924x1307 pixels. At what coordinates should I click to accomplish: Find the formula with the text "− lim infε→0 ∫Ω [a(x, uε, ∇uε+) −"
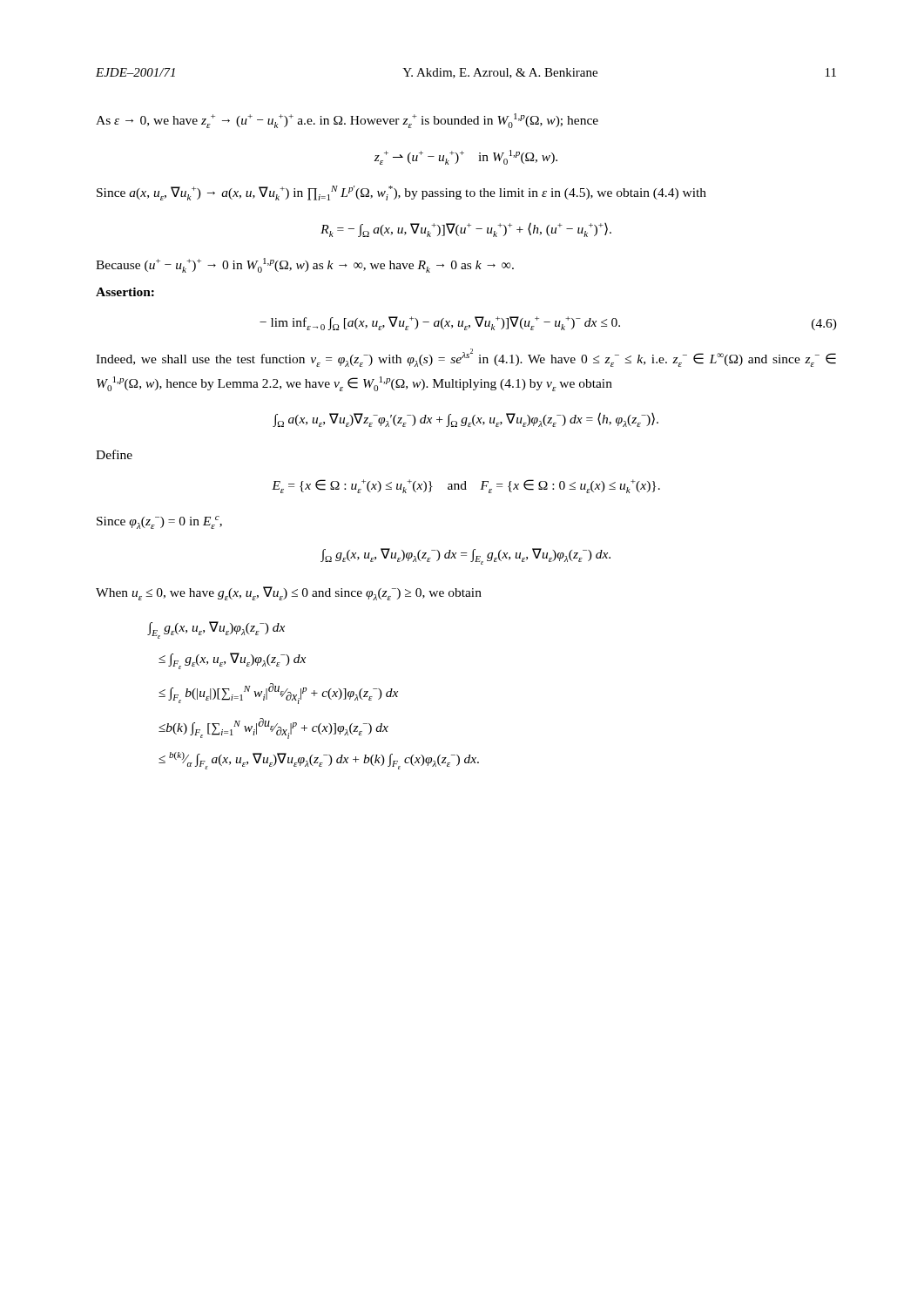coord(466,323)
